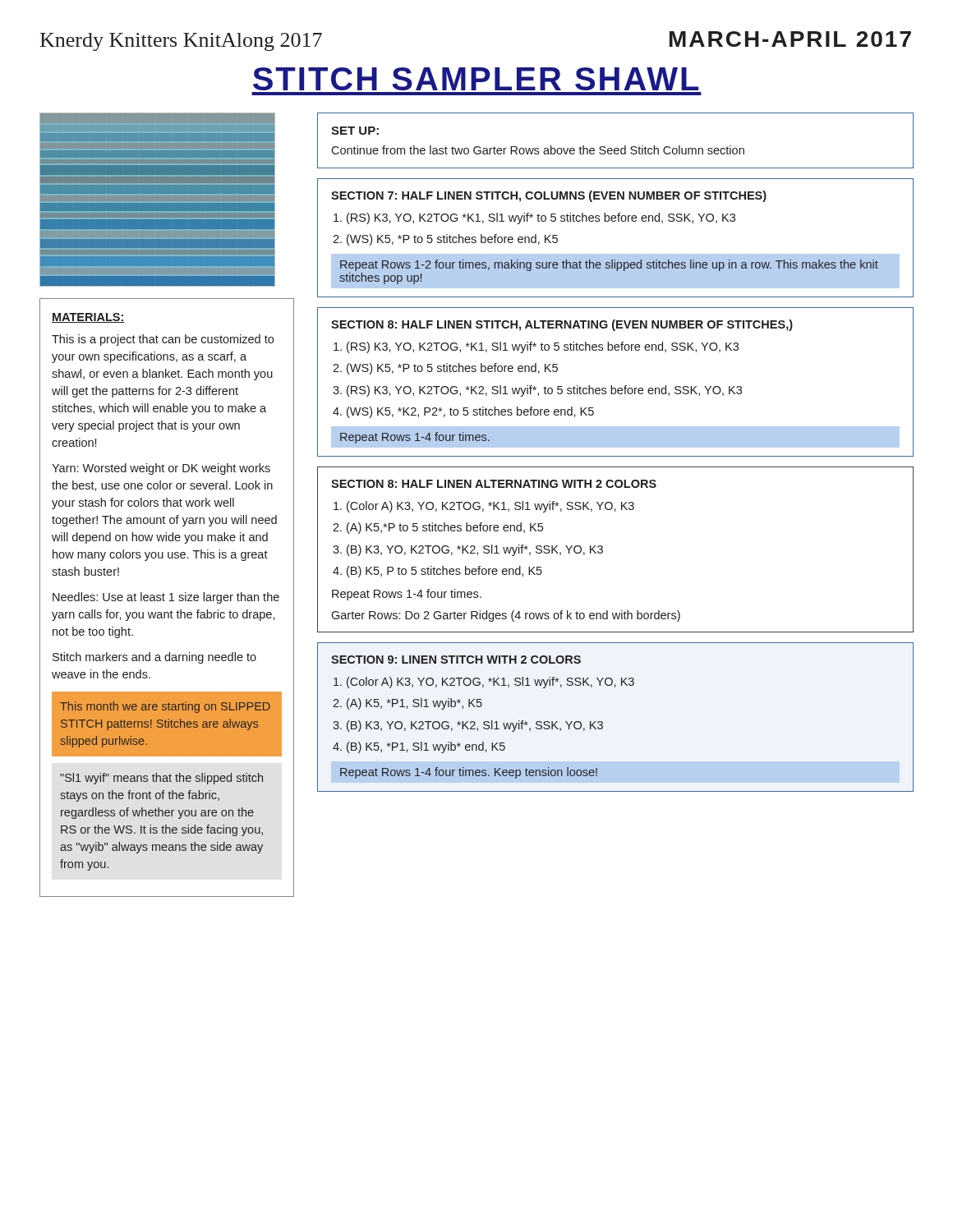
Task: Click on the list item that says "(RS) K3, YO, K2TOG, *K1, Sl1 wyif* to"
Action: [542, 347]
